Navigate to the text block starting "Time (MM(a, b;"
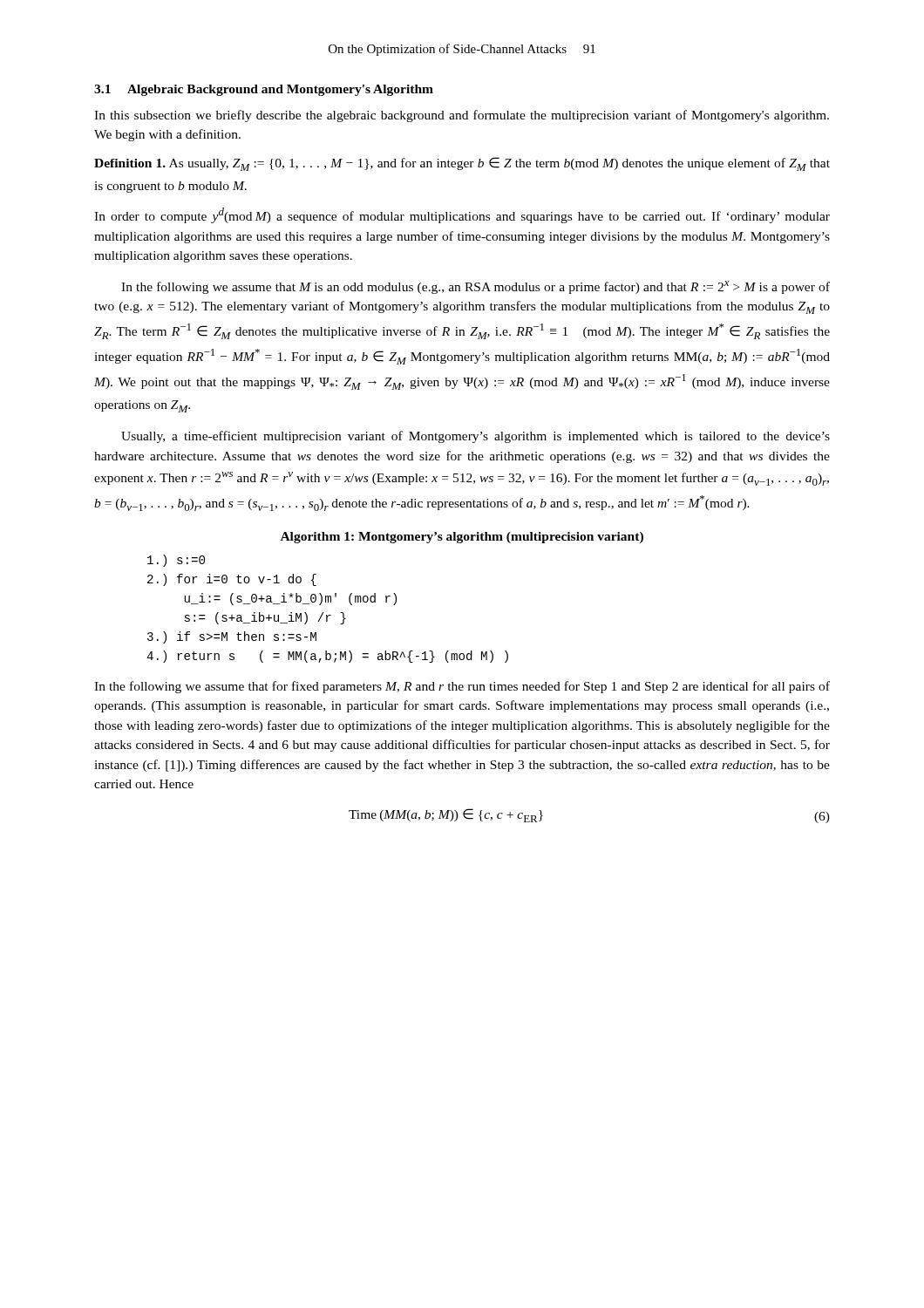Screen dimensions: 1308x924 [x=462, y=816]
